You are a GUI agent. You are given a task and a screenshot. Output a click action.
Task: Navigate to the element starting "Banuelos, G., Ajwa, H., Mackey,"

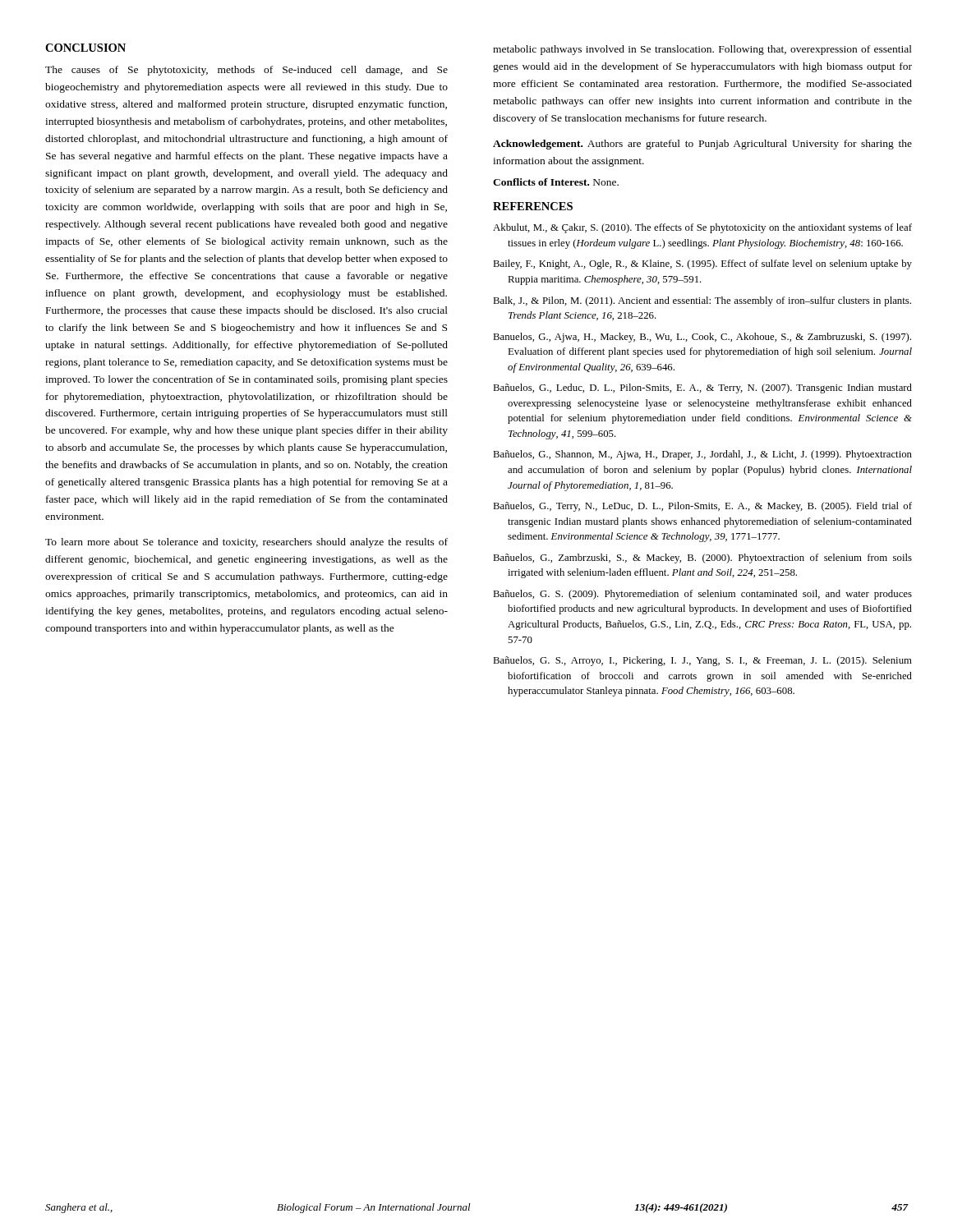tap(702, 352)
